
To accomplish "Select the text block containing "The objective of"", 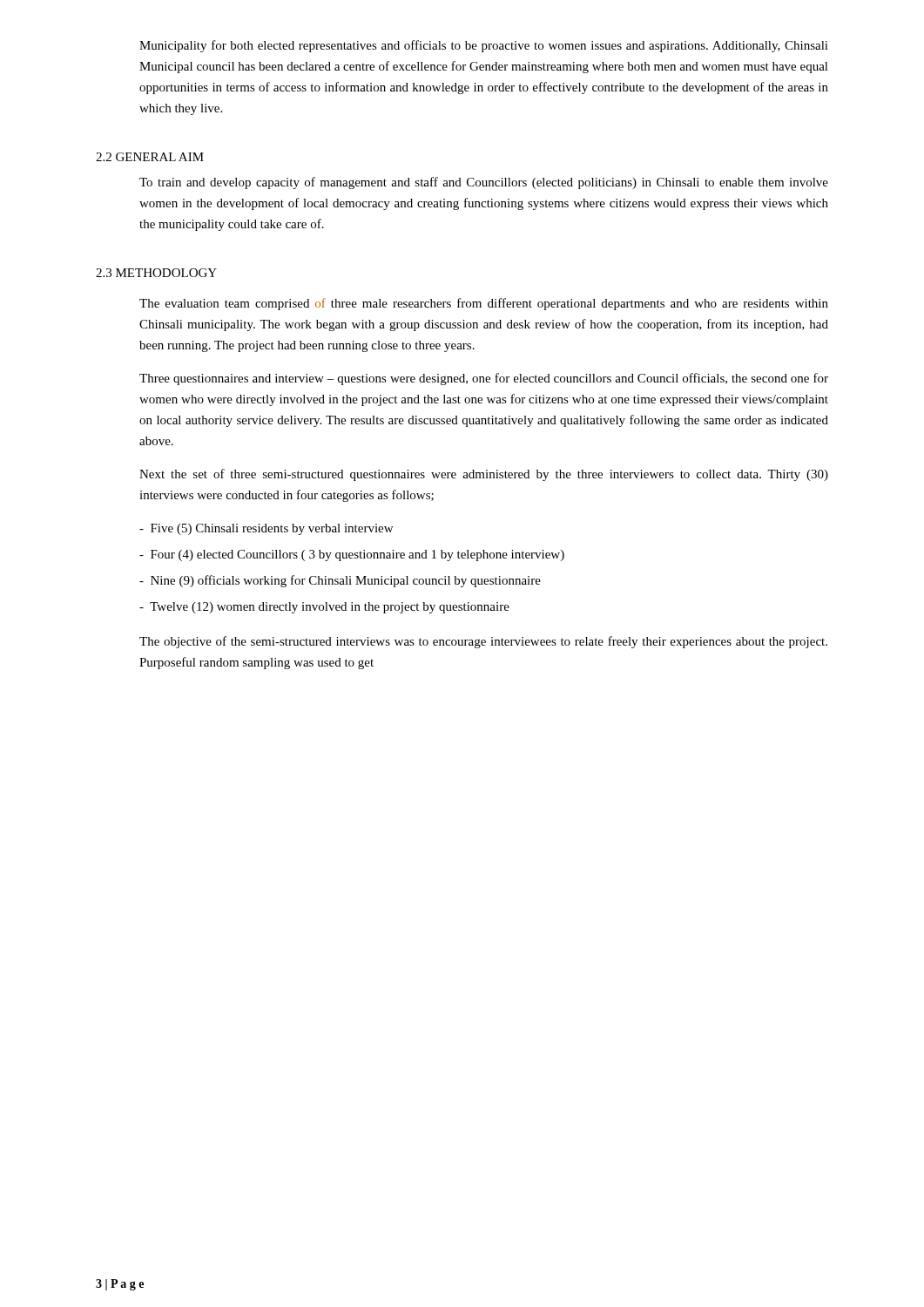I will (x=484, y=652).
